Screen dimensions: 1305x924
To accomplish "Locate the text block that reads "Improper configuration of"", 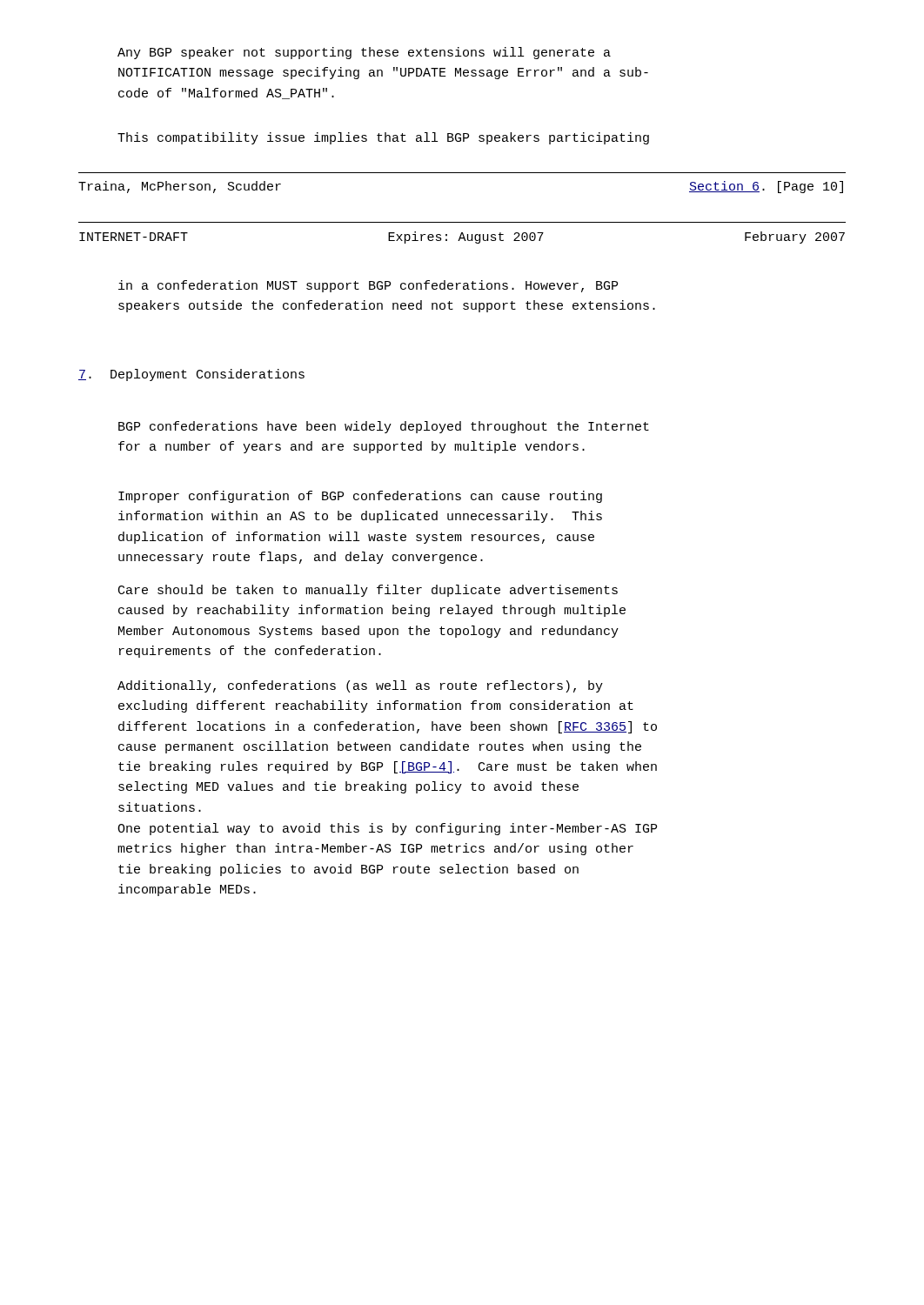I will tap(482, 528).
